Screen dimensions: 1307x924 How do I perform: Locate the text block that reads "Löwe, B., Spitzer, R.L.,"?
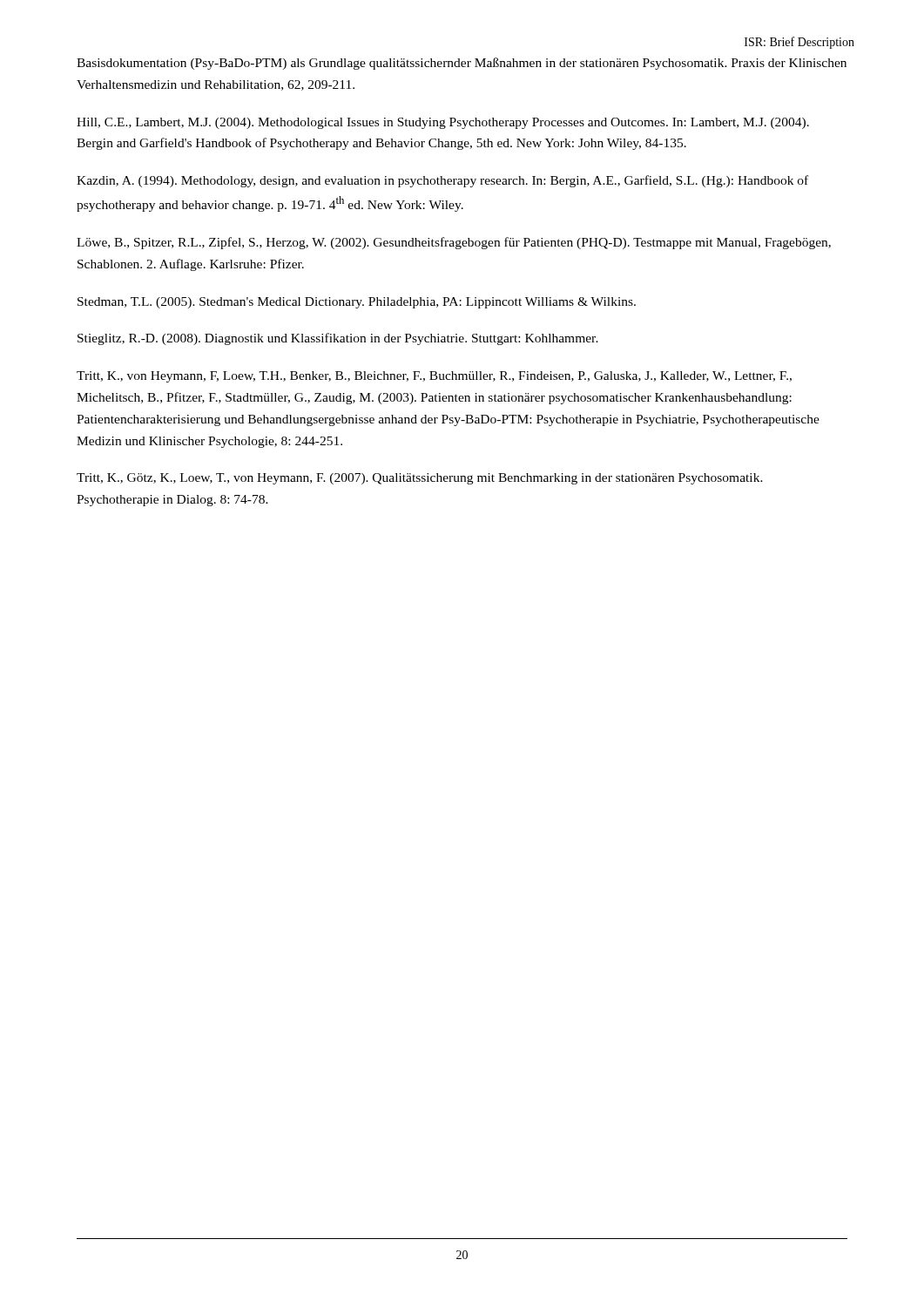click(x=454, y=253)
